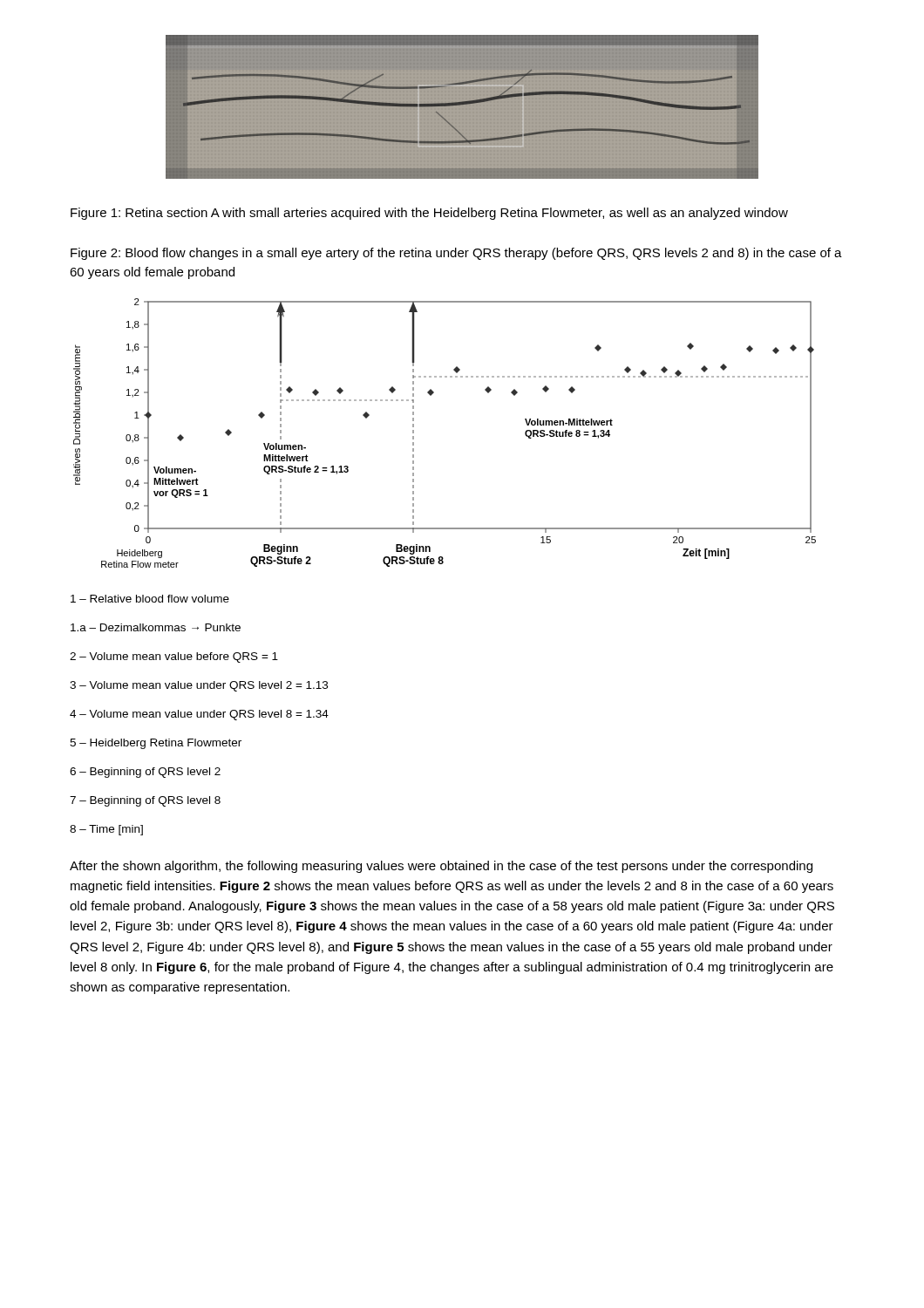This screenshot has height=1308, width=924.
Task: Locate the block of text that opens with "4 – Volume mean value under QRS"
Action: [x=199, y=714]
